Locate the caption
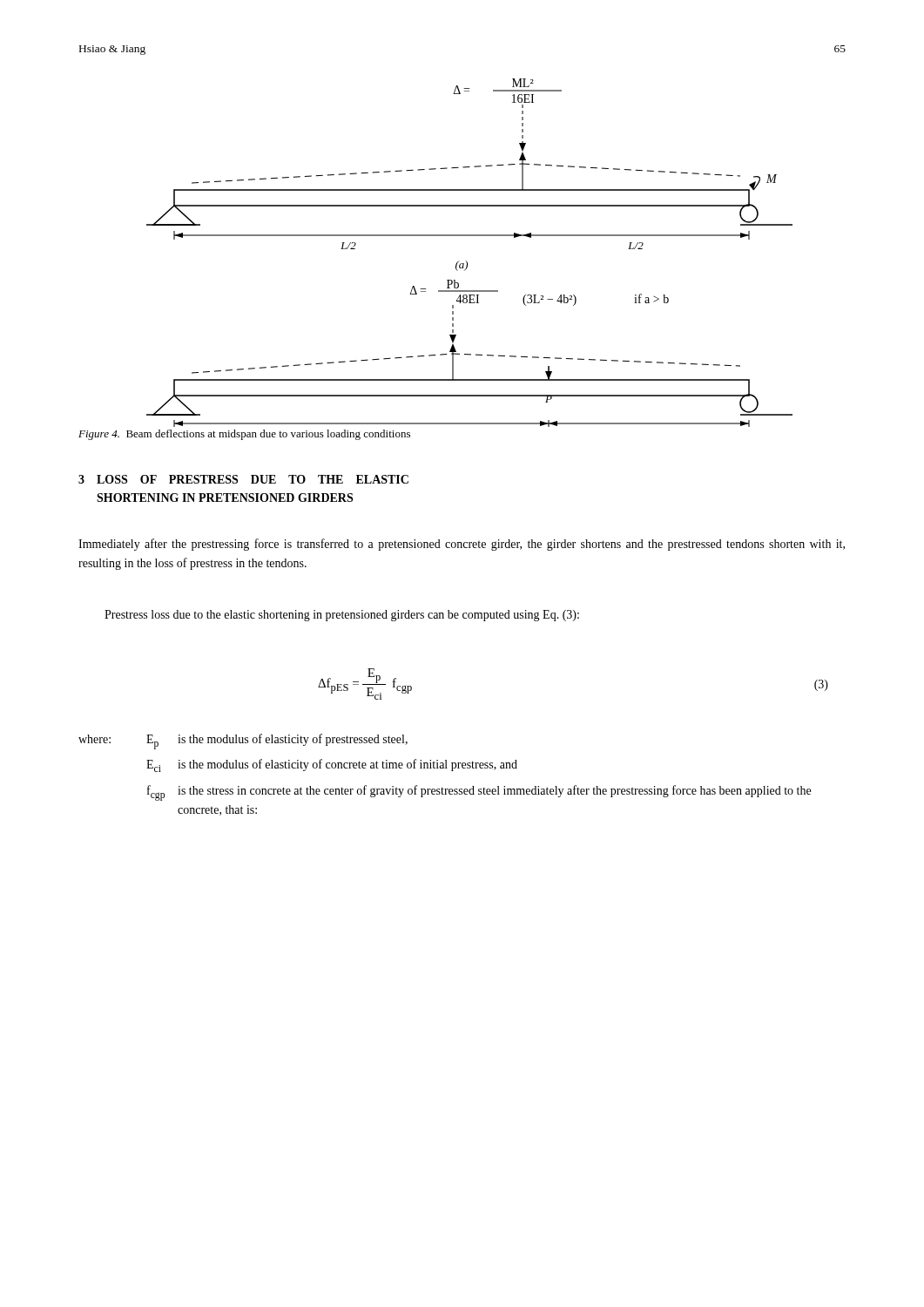This screenshot has height=1307, width=924. pyautogui.click(x=244, y=434)
